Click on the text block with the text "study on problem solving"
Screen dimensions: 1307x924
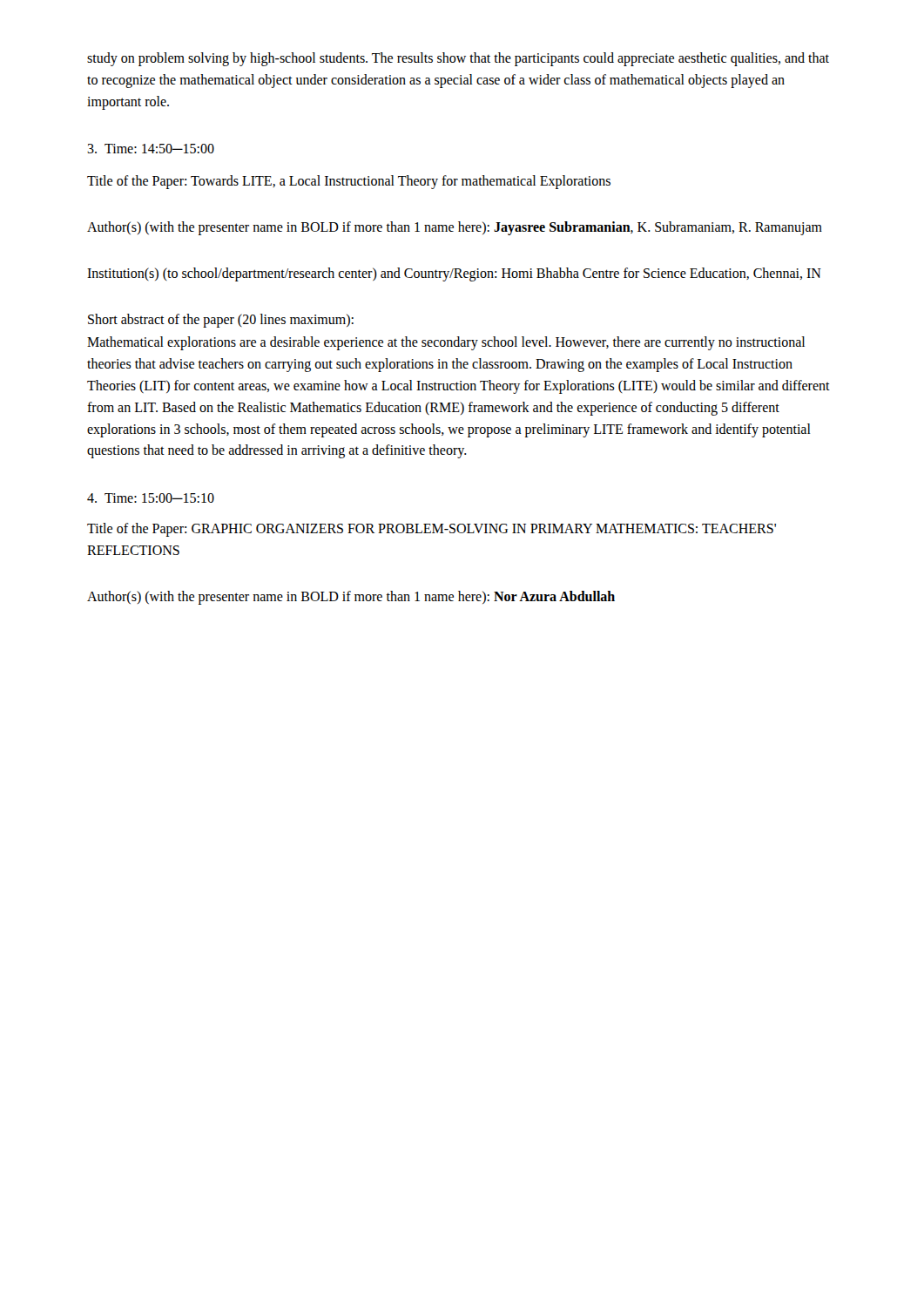(x=458, y=80)
